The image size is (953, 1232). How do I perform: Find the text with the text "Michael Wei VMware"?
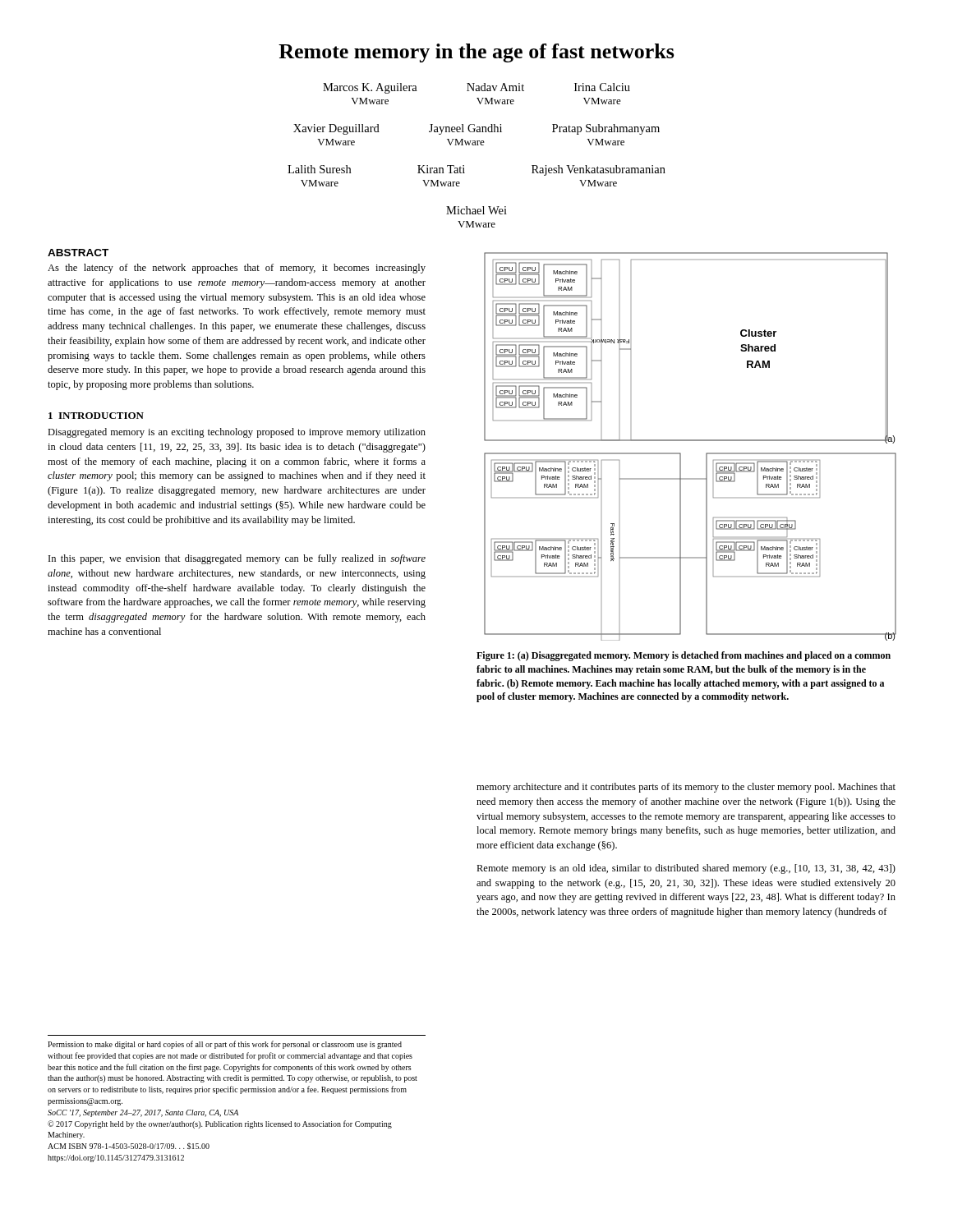[x=476, y=217]
